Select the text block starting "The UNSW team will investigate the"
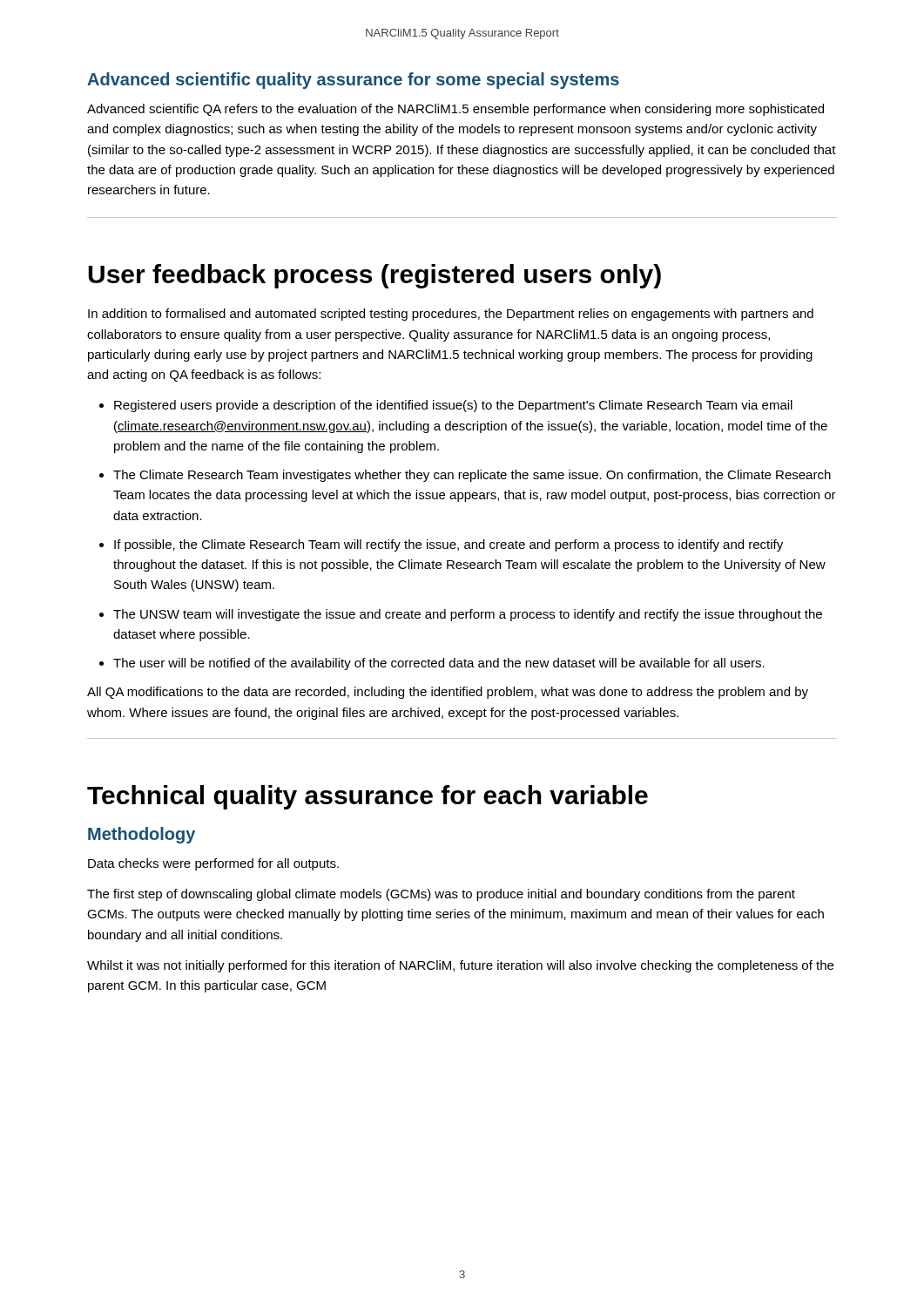 tap(468, 624)
